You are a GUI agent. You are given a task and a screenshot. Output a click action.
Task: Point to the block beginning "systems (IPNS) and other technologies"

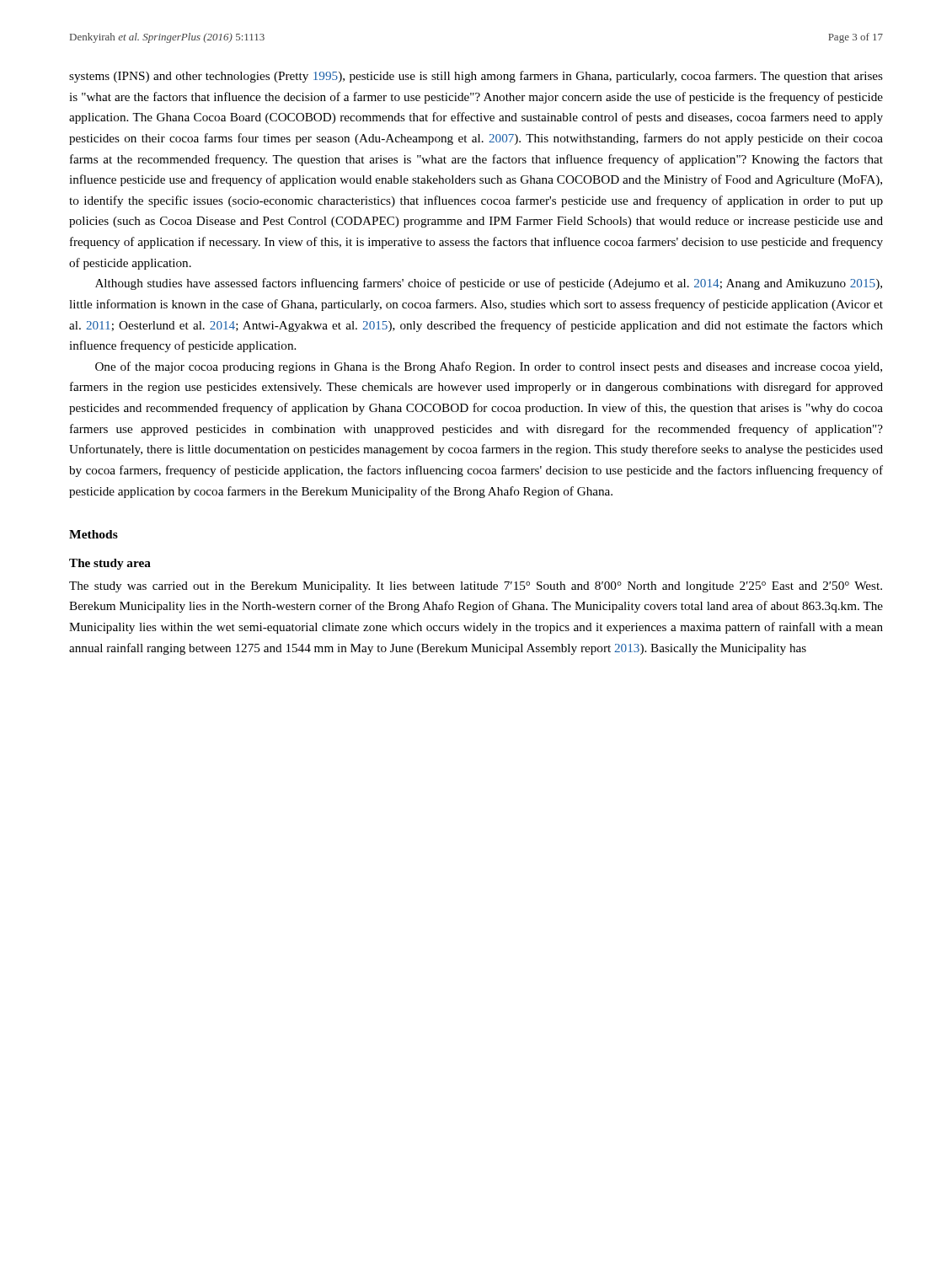[x=476, y=170]
